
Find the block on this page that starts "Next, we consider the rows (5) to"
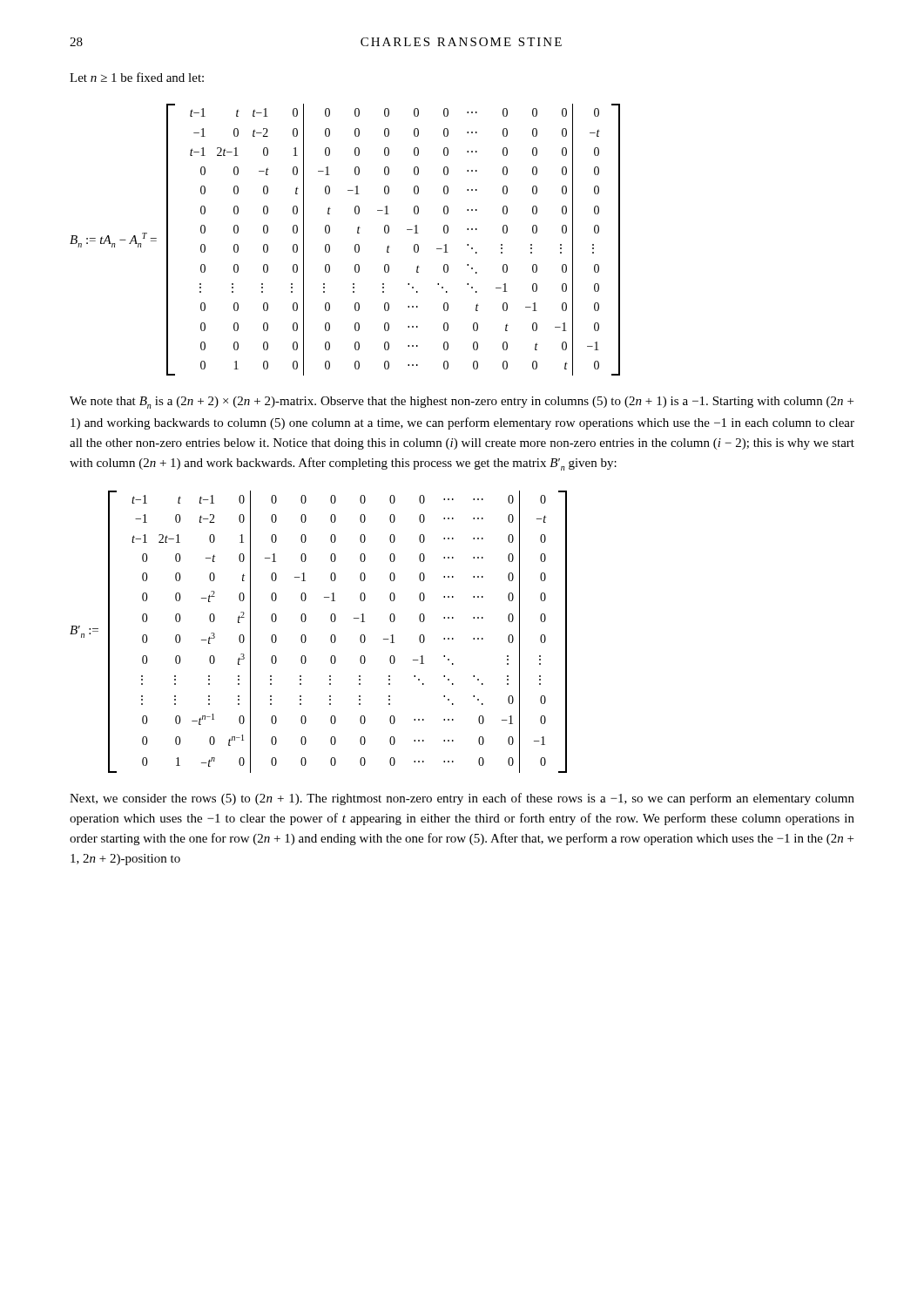[462, 829]
